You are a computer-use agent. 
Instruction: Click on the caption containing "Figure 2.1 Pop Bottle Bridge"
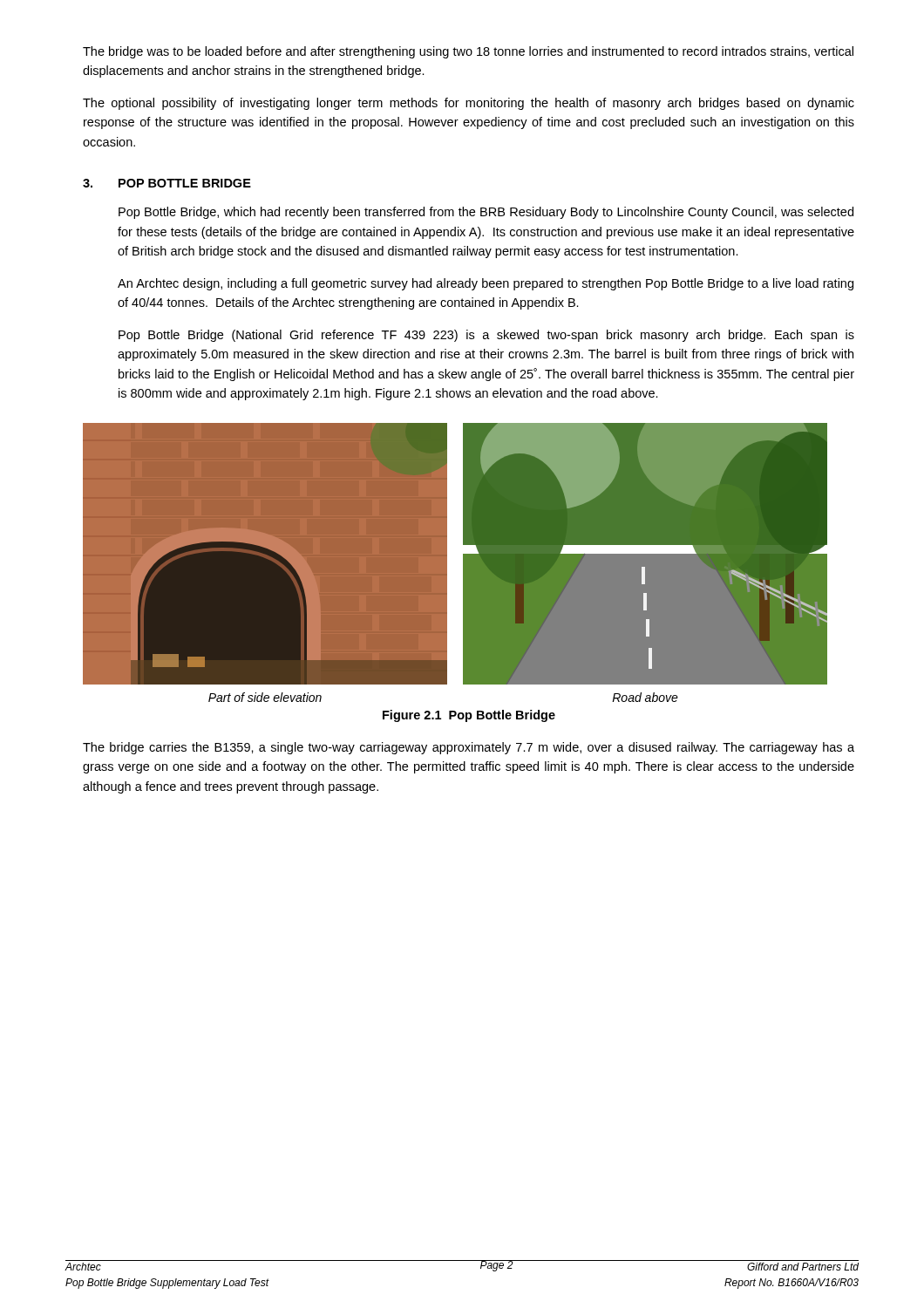469,715
